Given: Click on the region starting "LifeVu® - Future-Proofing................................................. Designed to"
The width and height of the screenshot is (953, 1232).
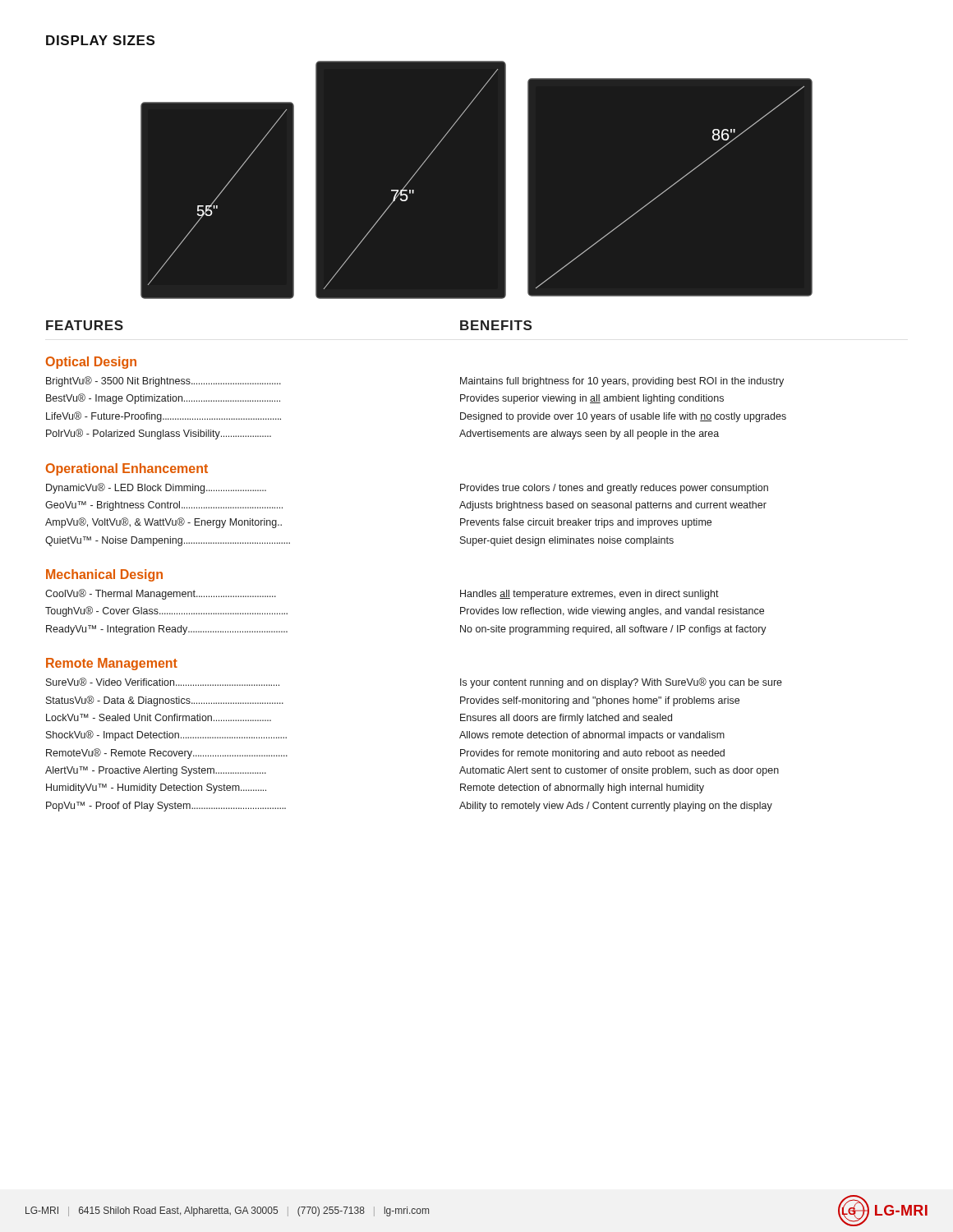Looking at the screenshot, I should (476, 417).
